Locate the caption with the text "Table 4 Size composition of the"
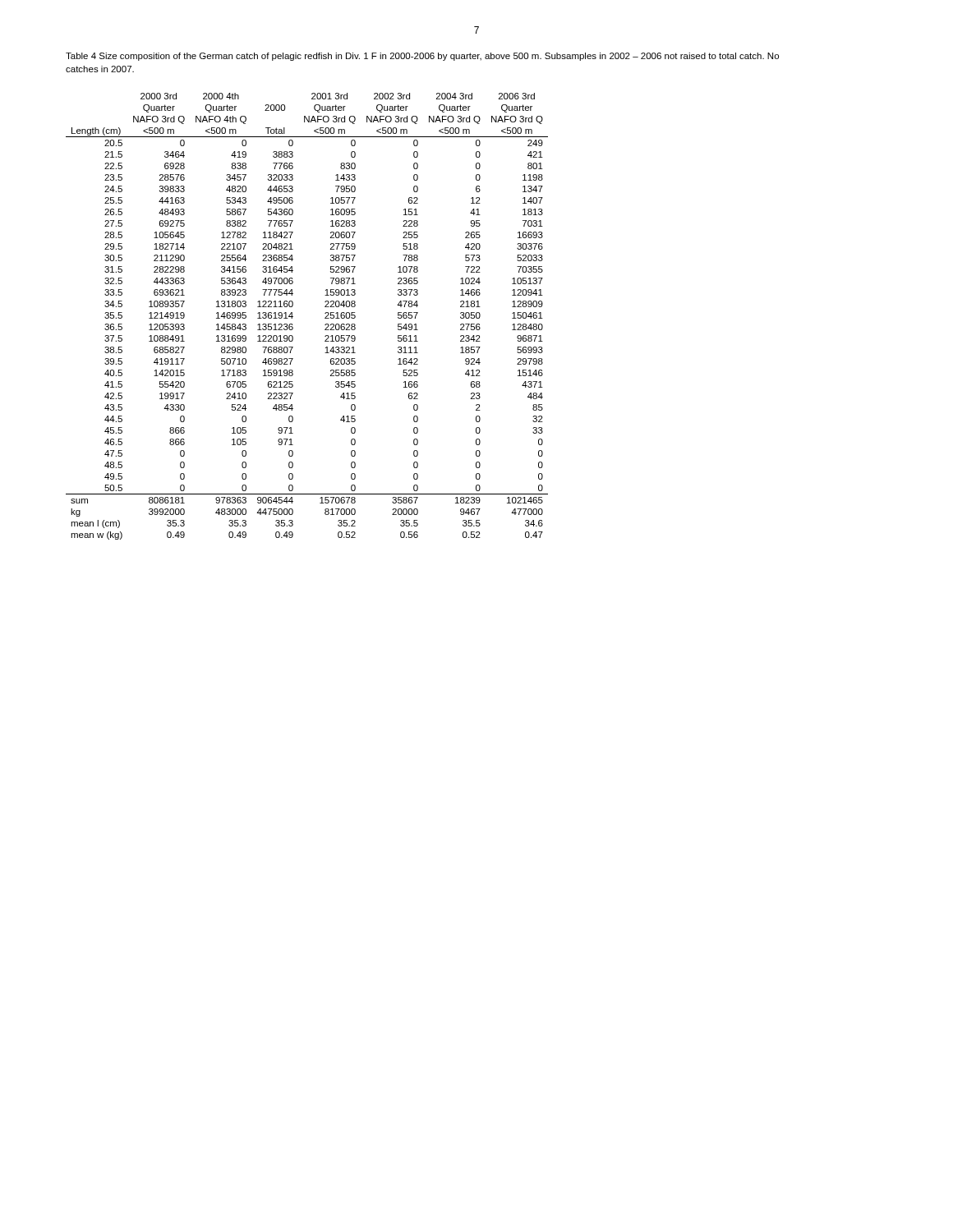The image size is (953, 1232). click(x=423, y=62)
